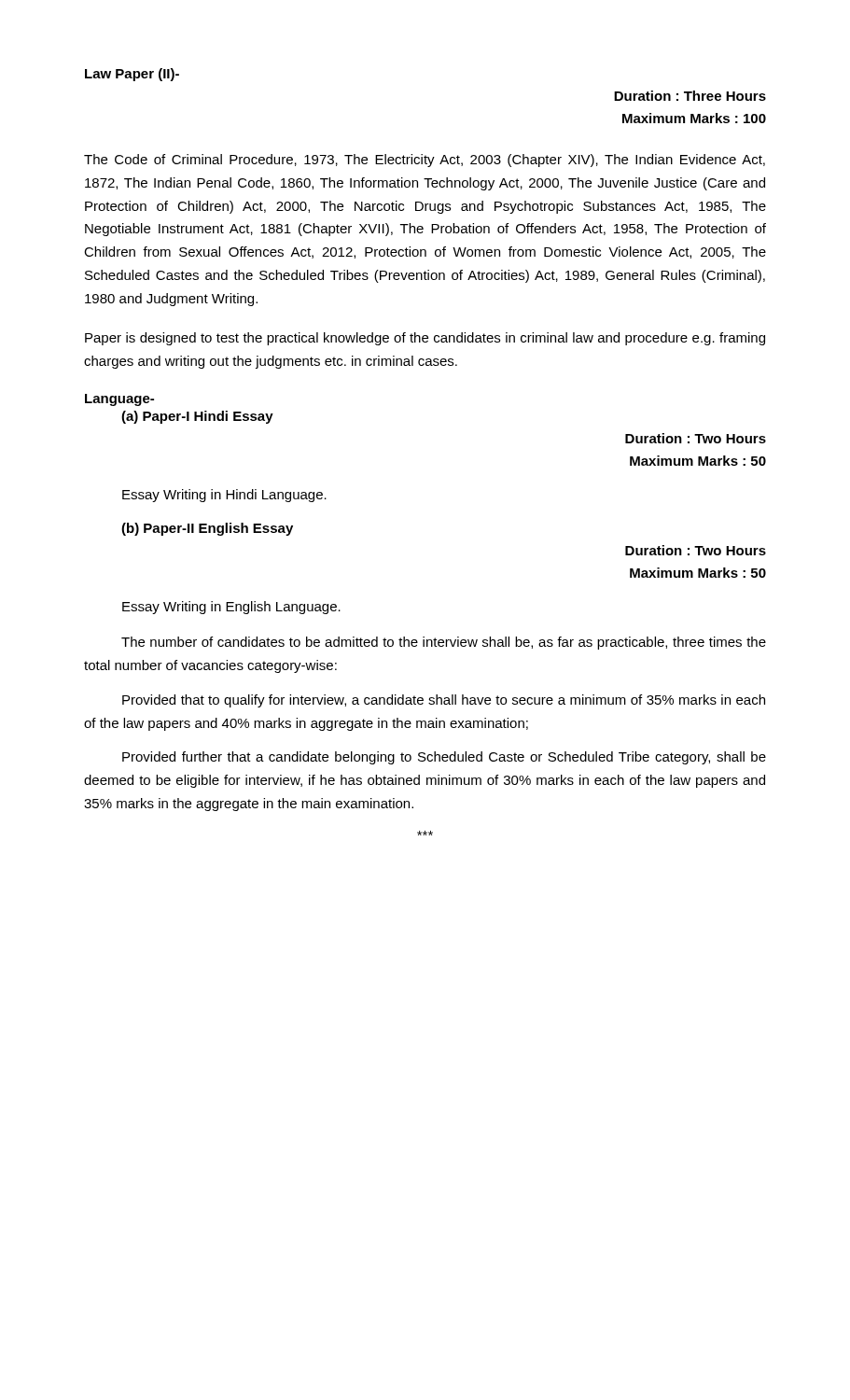Click on the section header containing "(b) Paper-II English Essay"
850x1400 pixels.
207,527
